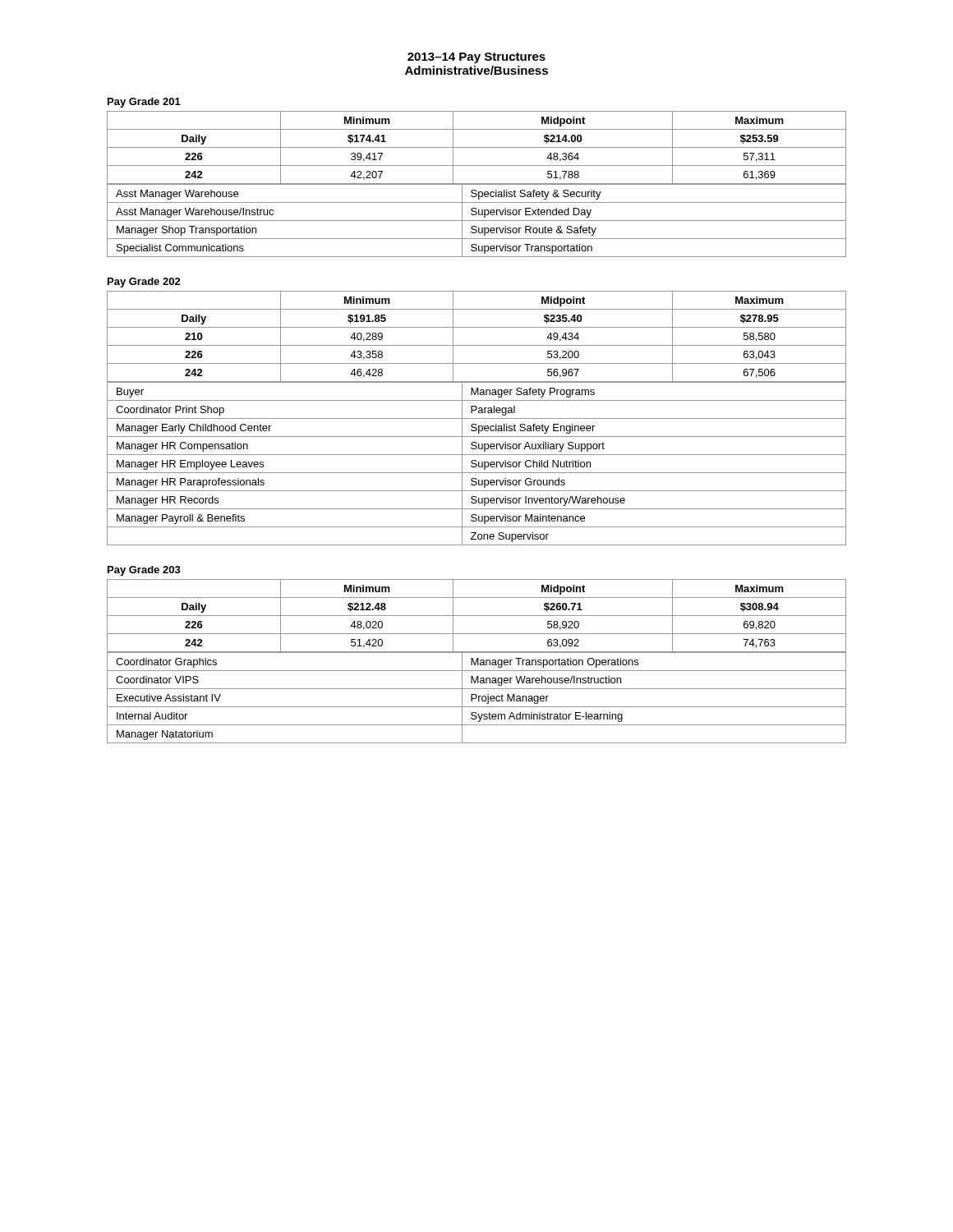
Task: Find the section header that says "Pay Grade 203"
Action: 144,570
